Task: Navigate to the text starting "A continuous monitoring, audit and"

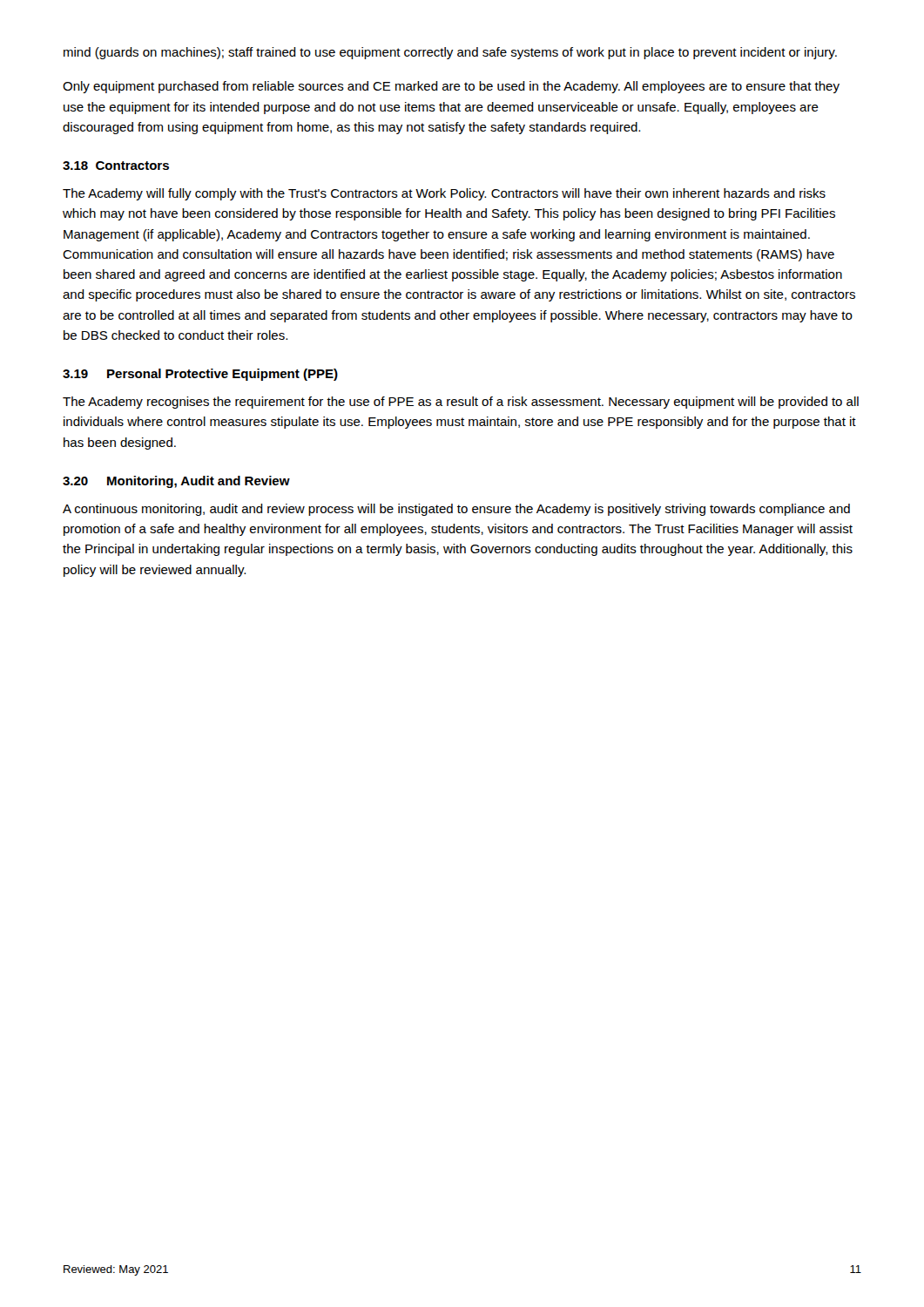Action: pos(462,539)
